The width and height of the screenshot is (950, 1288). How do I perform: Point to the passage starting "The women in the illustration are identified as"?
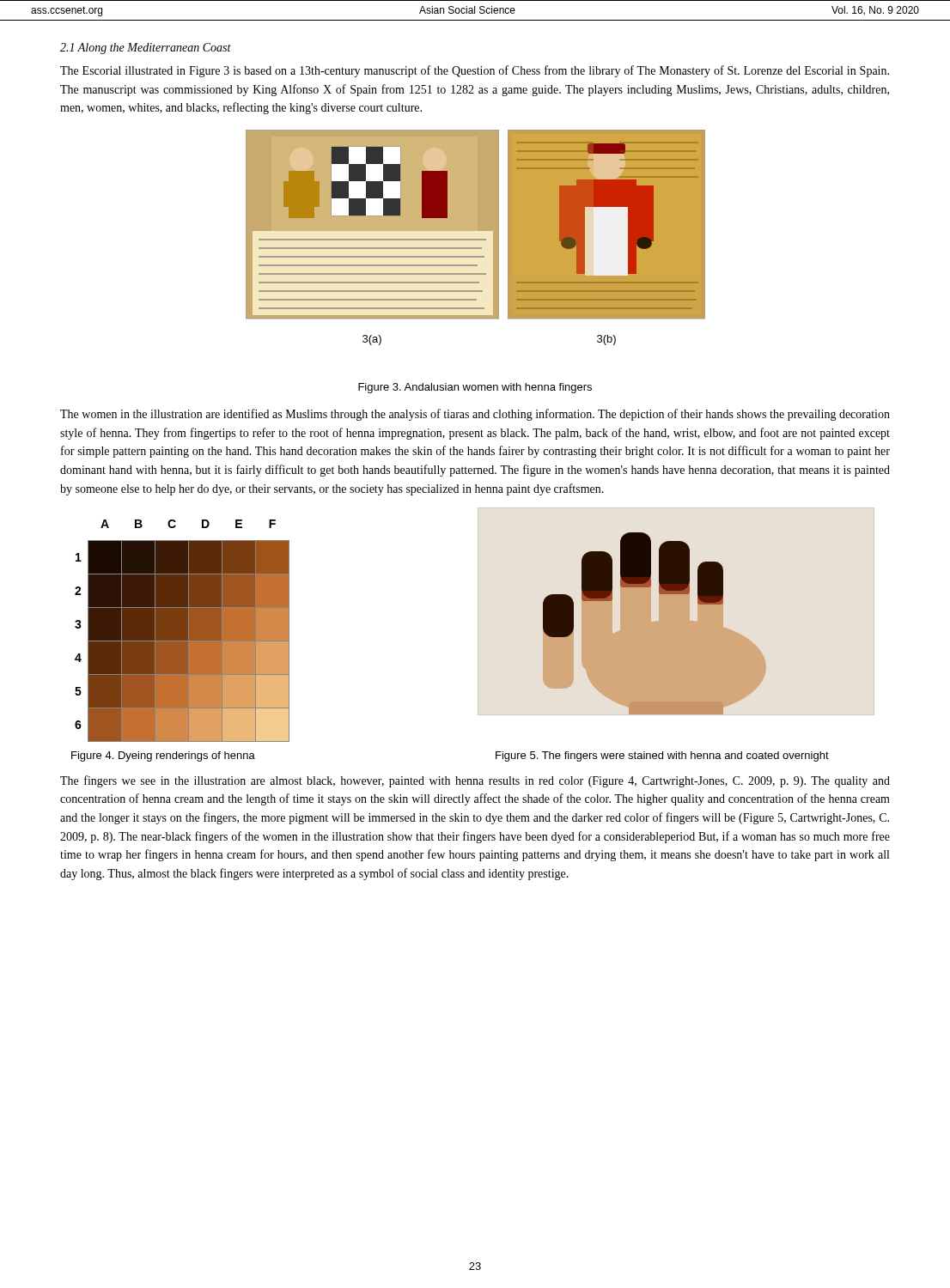pyautogui.click(x=475, y=452)
